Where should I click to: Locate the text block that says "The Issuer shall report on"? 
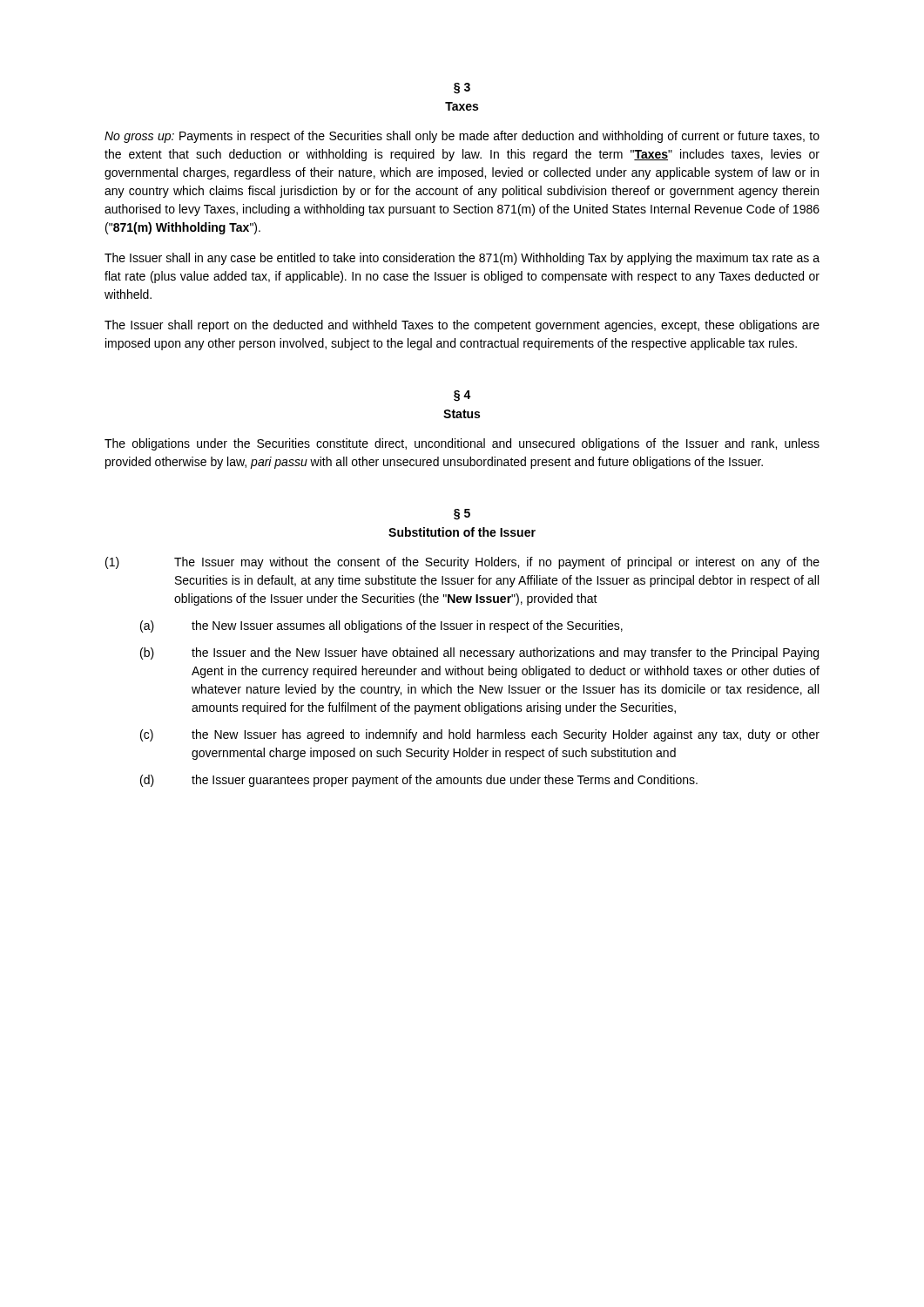click(x=462, y=334)
